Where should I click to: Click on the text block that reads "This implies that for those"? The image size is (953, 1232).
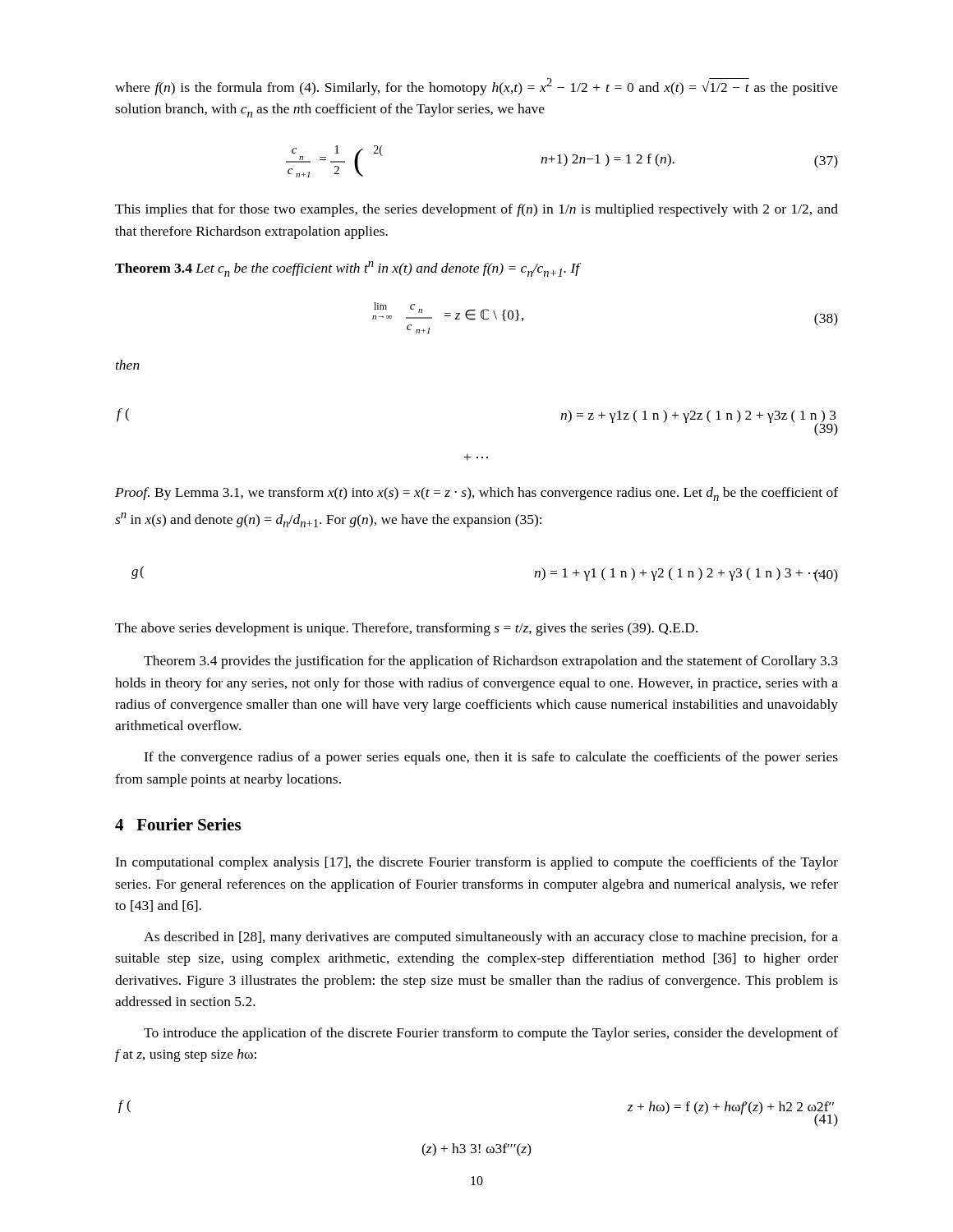pyautogui.click(x=476, y=220)
